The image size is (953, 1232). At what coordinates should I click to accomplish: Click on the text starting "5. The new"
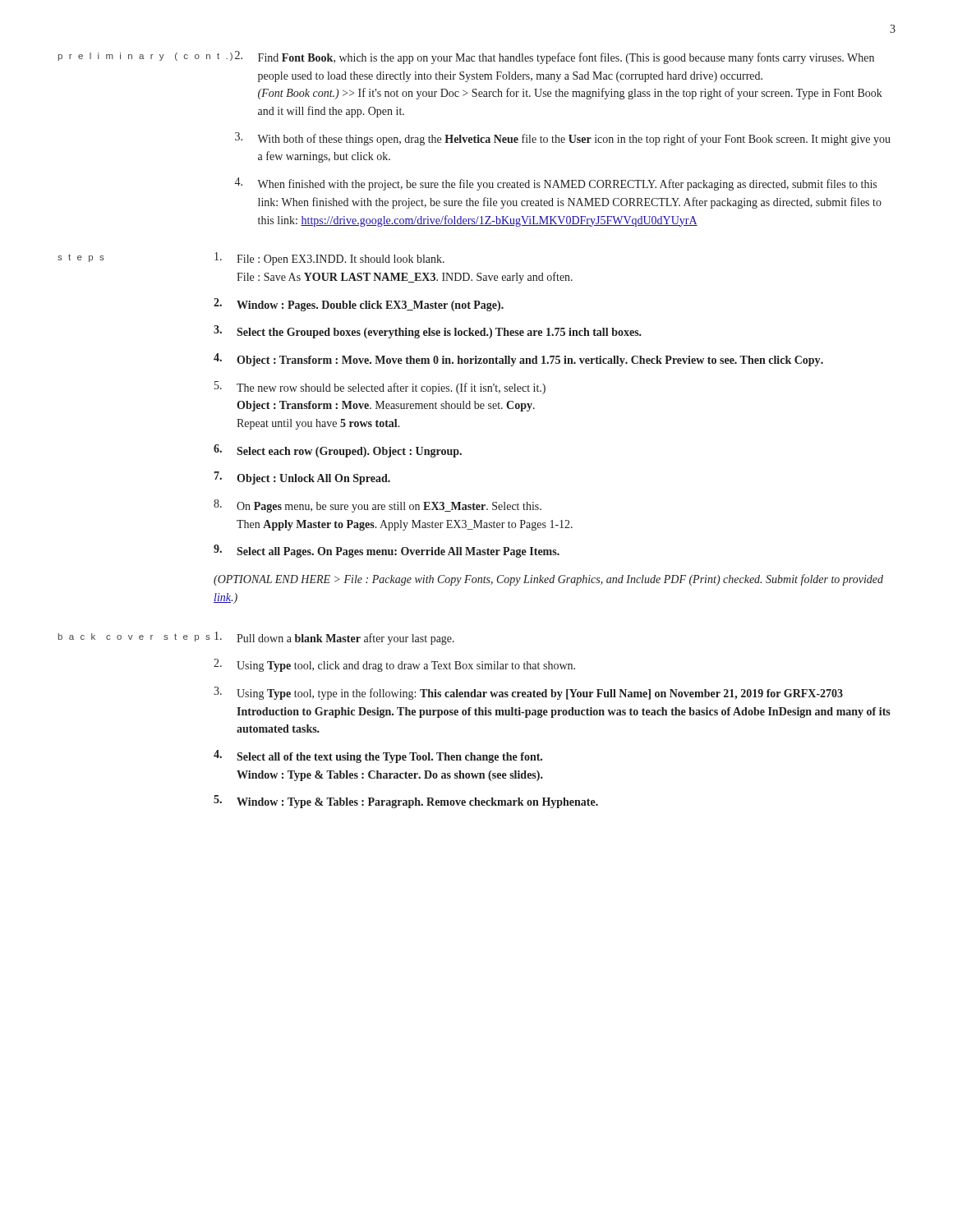coord(380,388)
